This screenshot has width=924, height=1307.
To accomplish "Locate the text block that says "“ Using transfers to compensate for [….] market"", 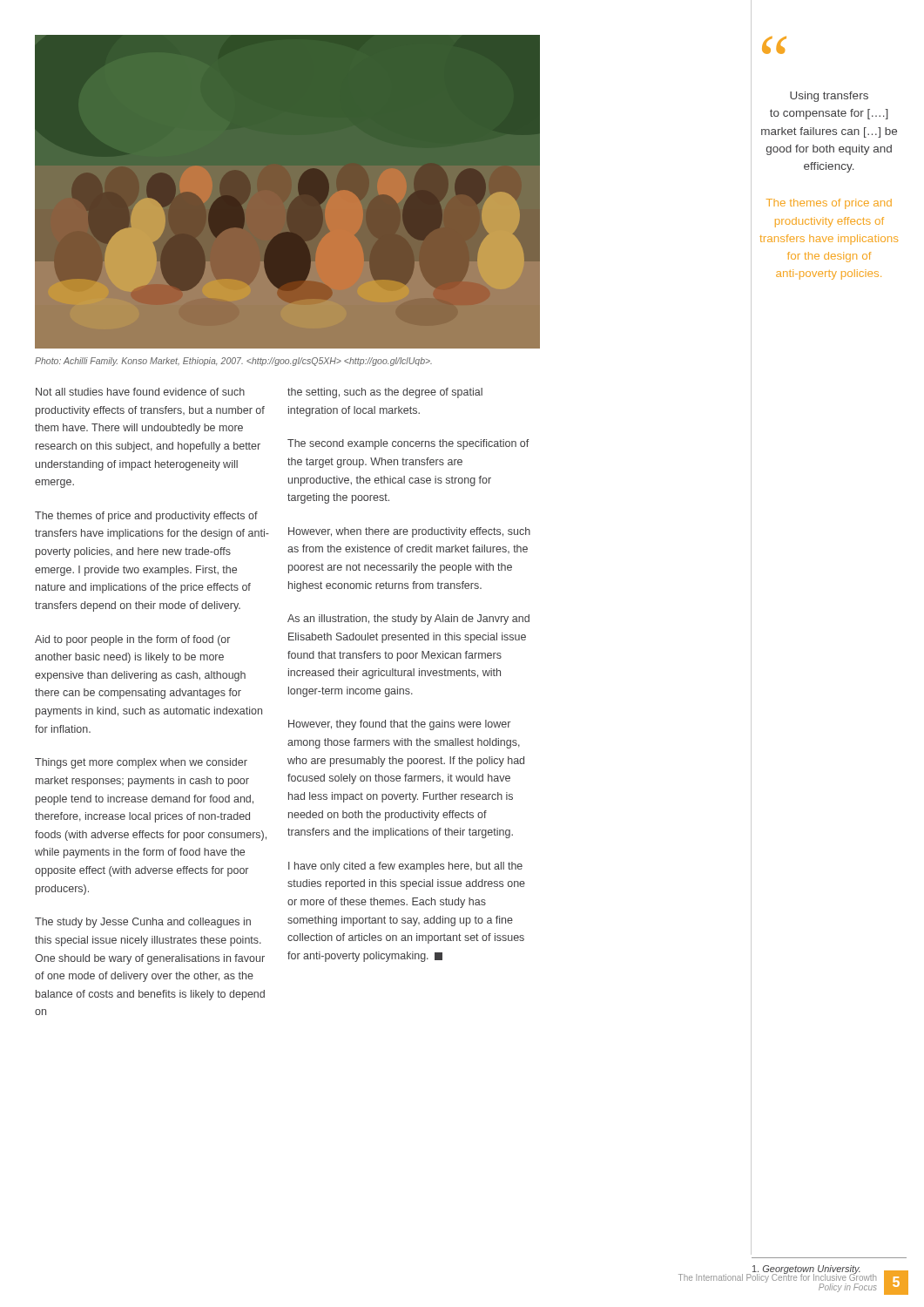I will click(829, 159).
